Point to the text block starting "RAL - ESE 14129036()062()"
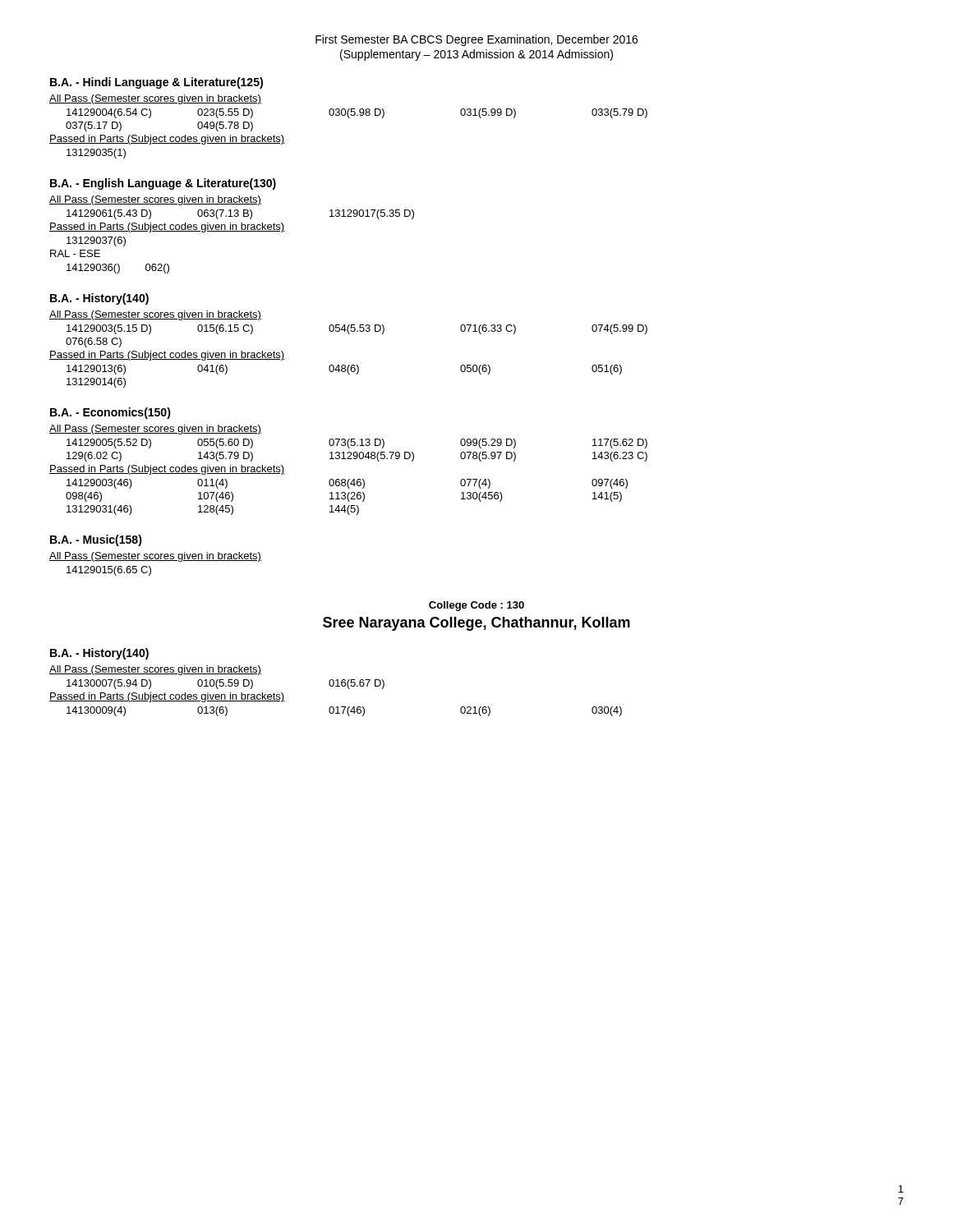The height and width of the screenshot is (1232, 953). tap(75, 253)
